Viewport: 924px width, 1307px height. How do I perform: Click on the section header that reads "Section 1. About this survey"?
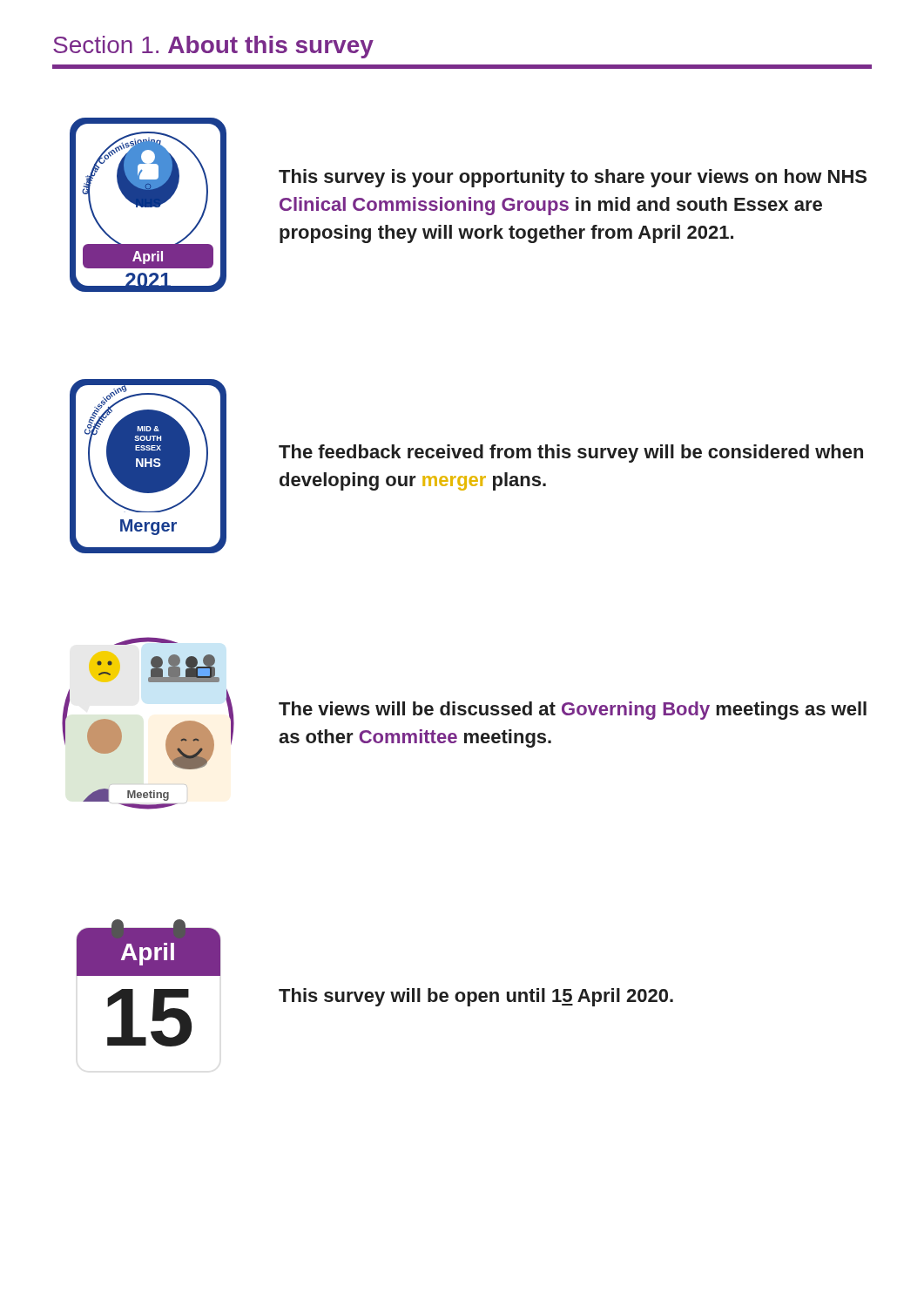(213, 47)
